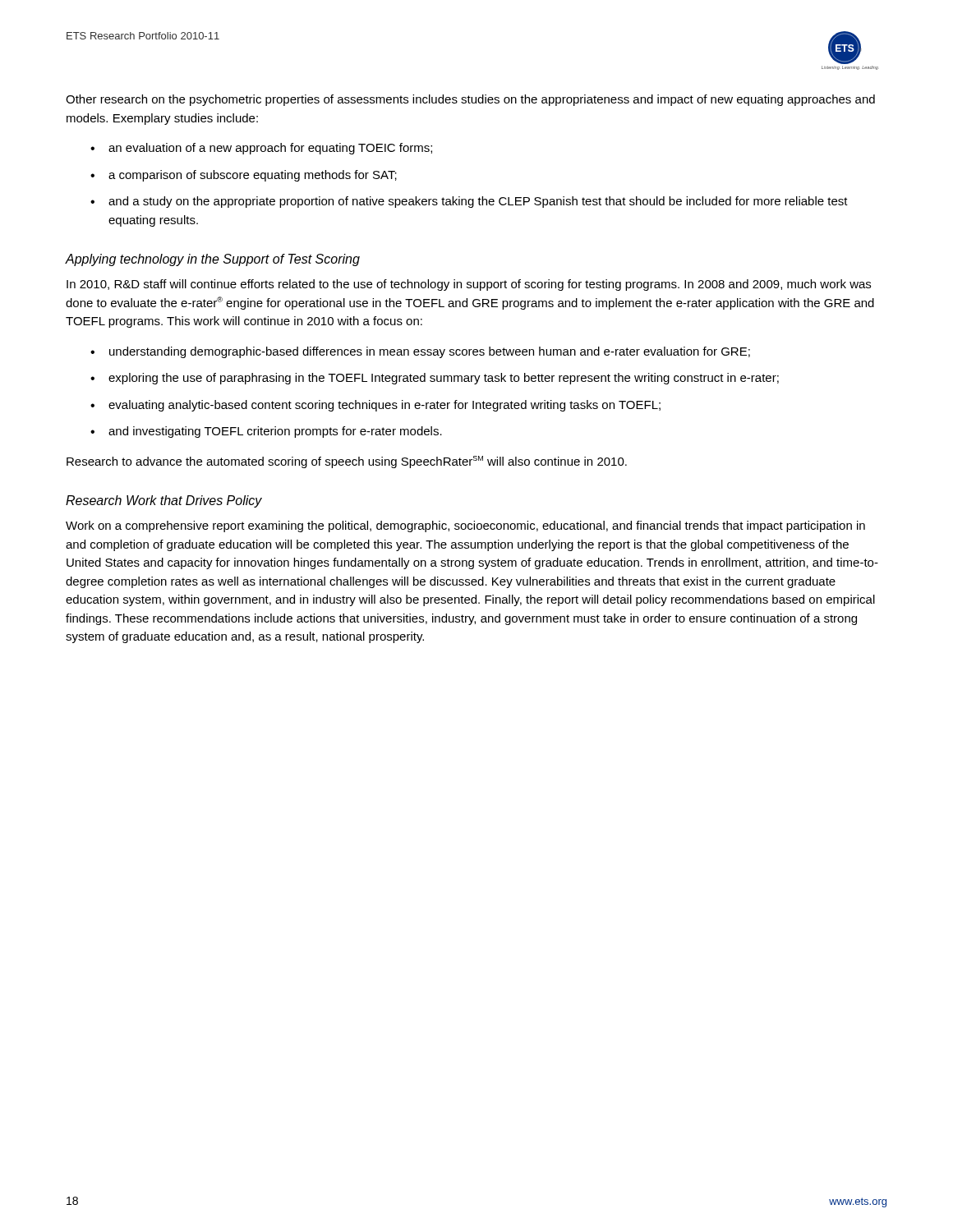Select the text block starting "exploring the use of paraphrasing in"

[444, 377]
